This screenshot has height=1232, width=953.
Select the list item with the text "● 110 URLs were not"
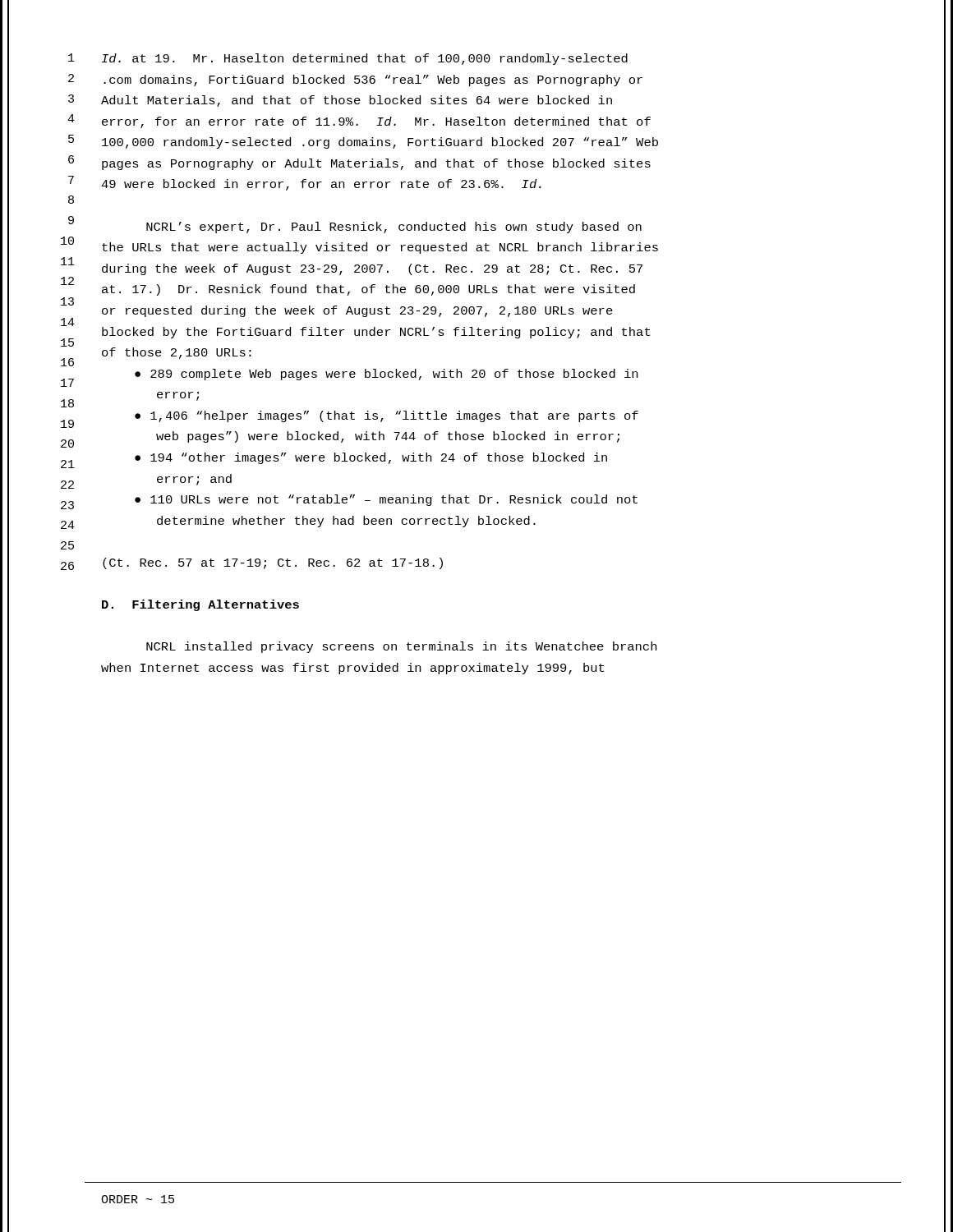(509, 511)
